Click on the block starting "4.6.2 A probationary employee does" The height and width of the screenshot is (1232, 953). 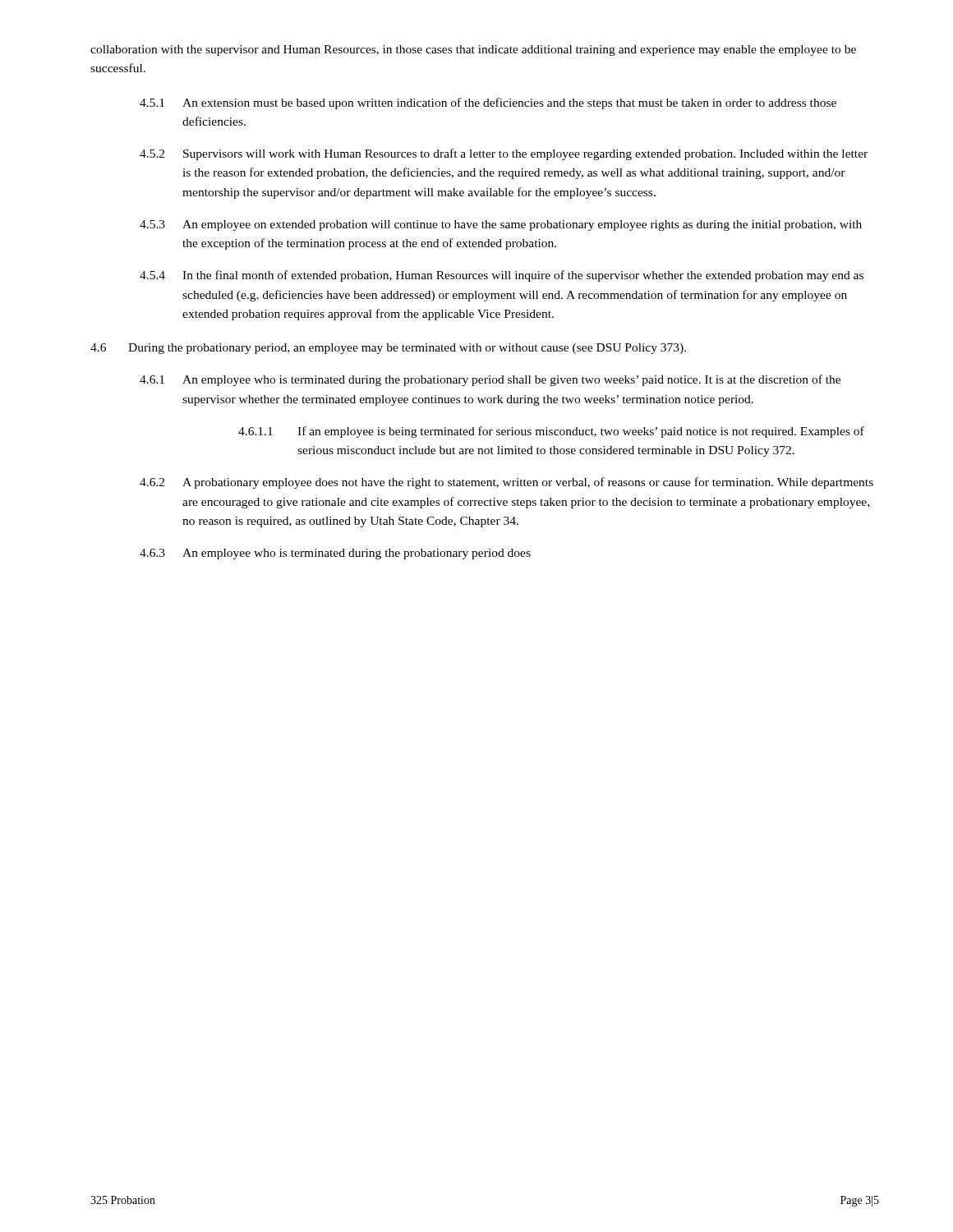click(509, 501)
